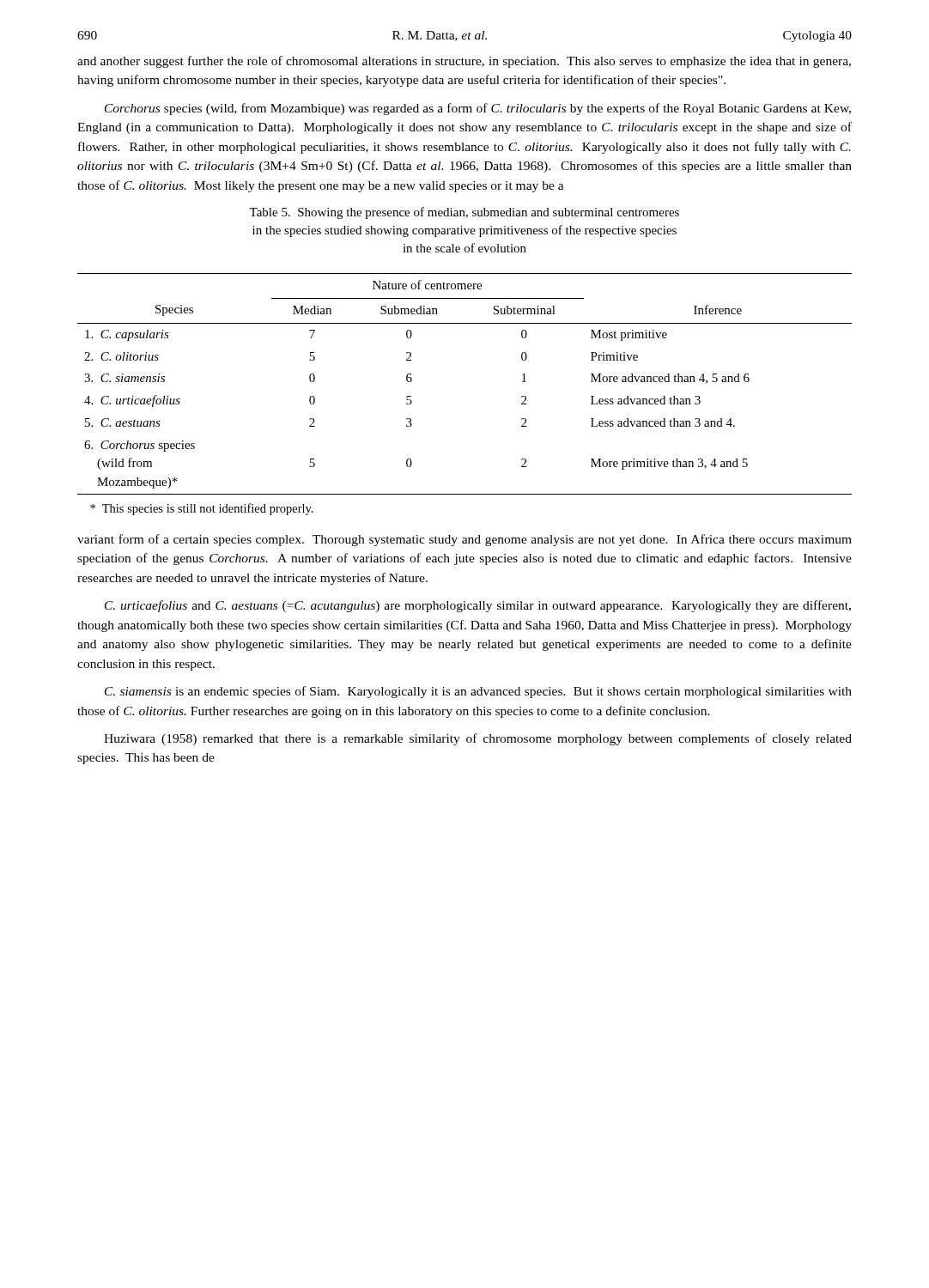Find the footnote that says "This species is still not identified"
929x1288 pixels.
(196, 508)
